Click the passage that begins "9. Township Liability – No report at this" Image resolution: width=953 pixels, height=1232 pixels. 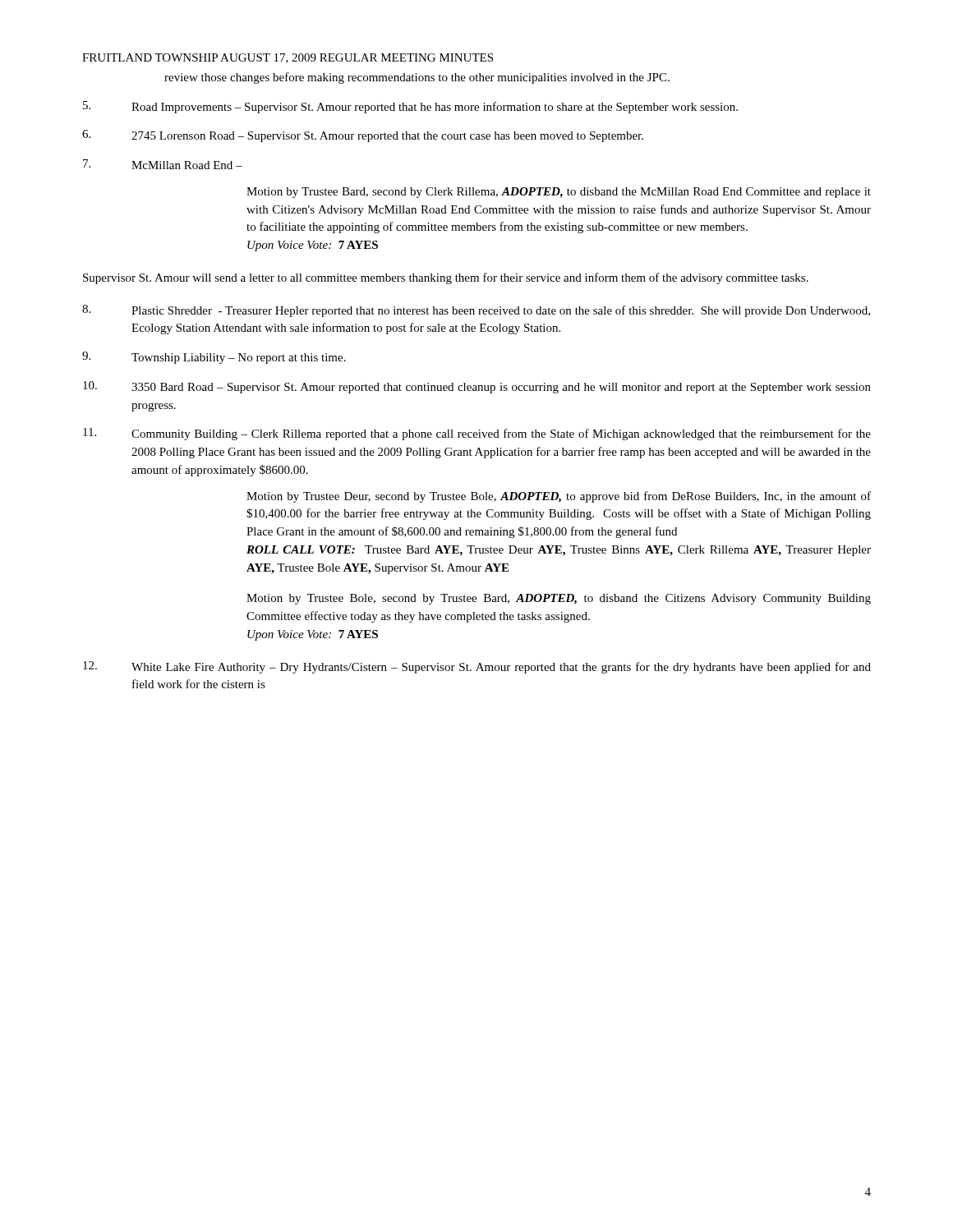214,358
